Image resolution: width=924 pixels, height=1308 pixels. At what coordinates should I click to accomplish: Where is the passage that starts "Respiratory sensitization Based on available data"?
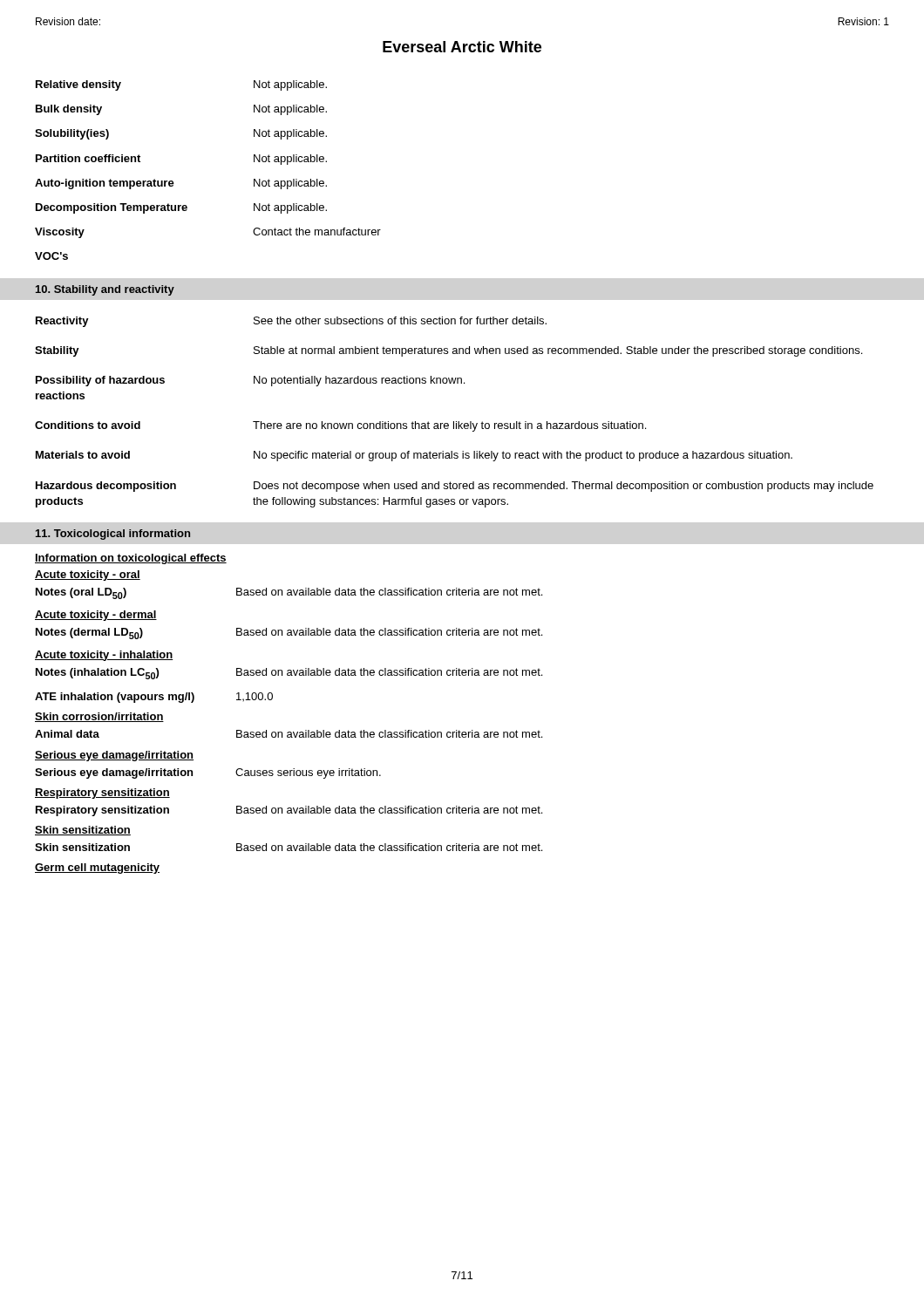[x=462, y=810]
